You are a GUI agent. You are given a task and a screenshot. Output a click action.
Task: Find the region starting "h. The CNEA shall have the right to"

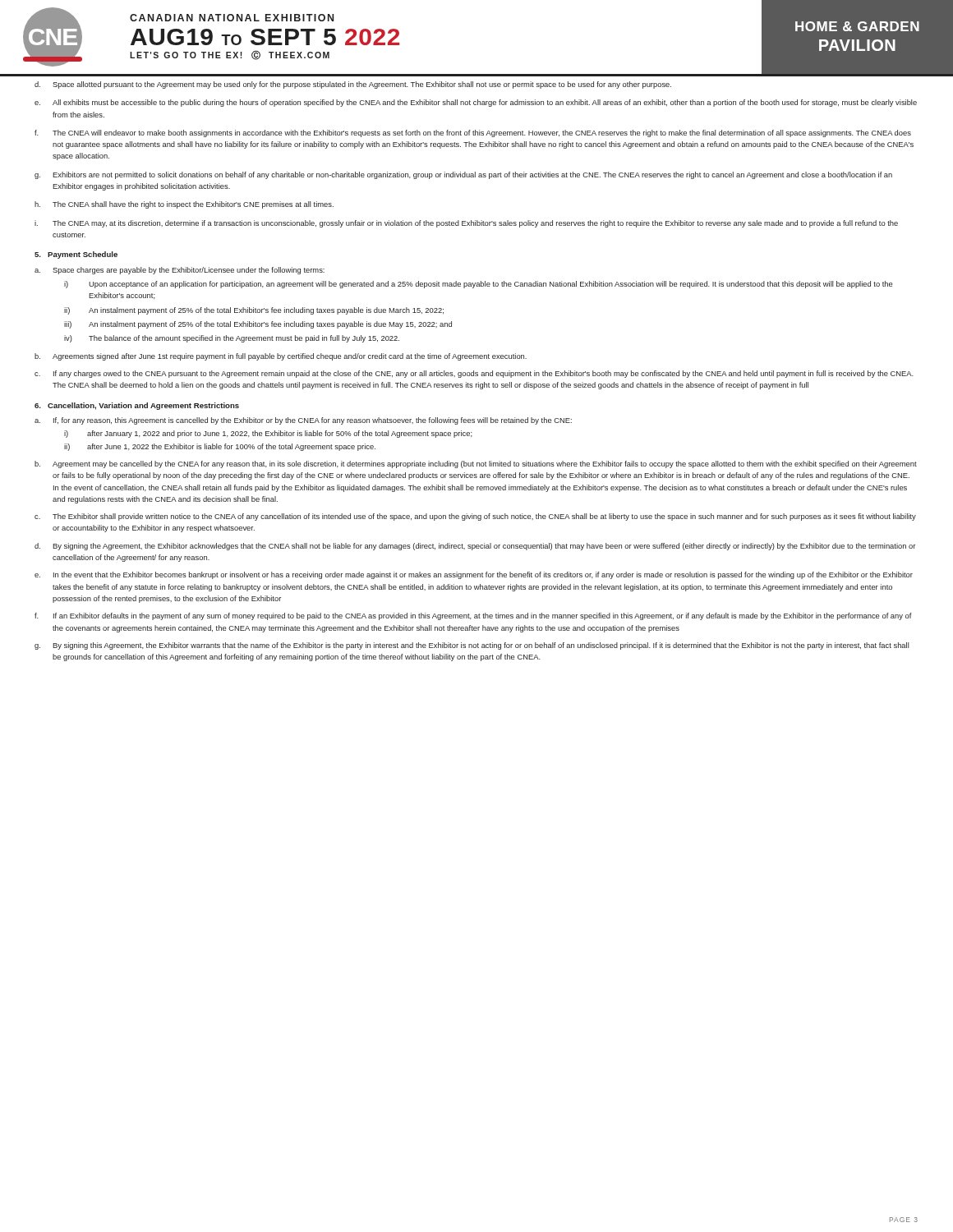click(184, 205)
